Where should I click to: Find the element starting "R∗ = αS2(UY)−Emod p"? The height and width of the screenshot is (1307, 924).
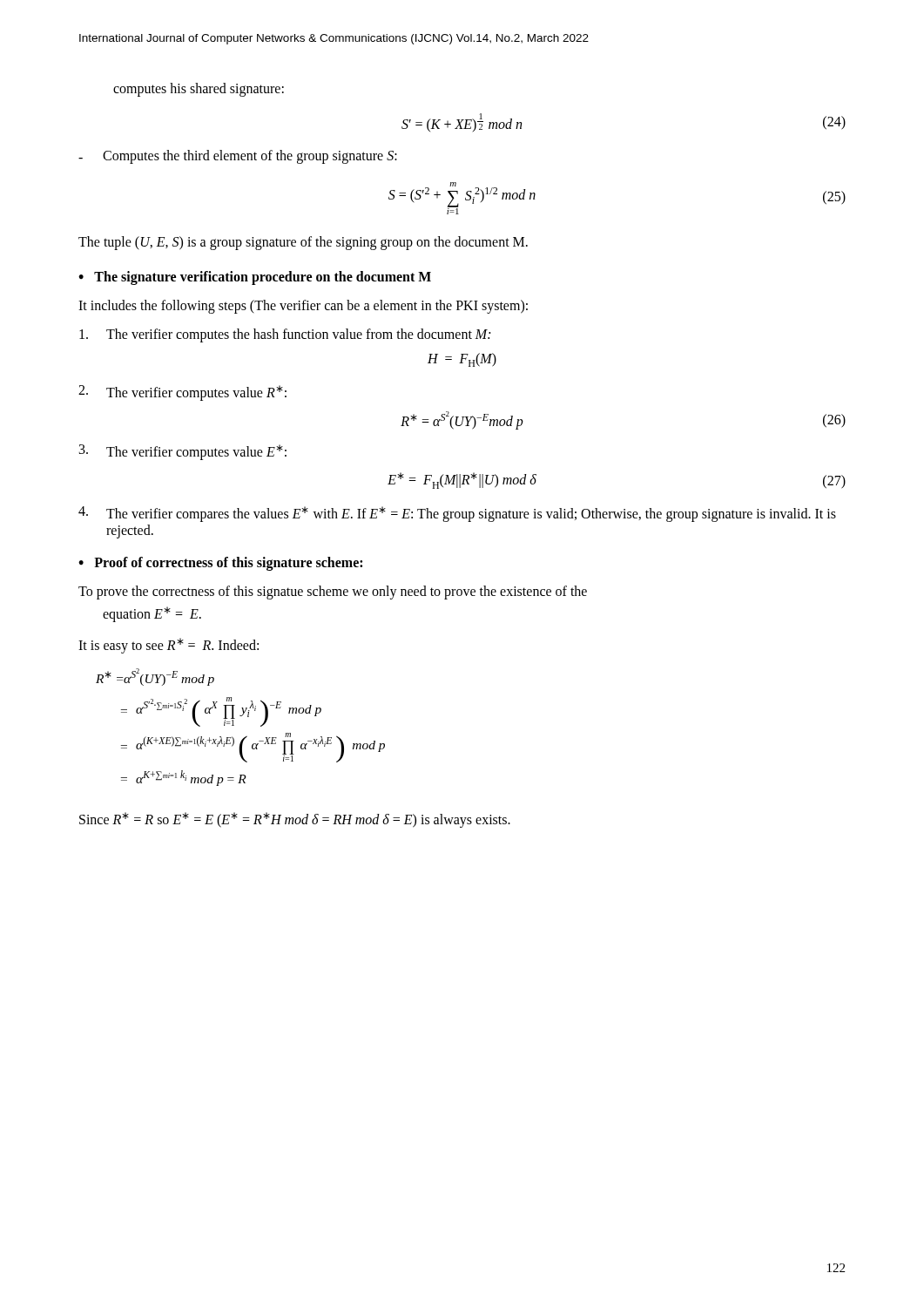coord(462,420)
